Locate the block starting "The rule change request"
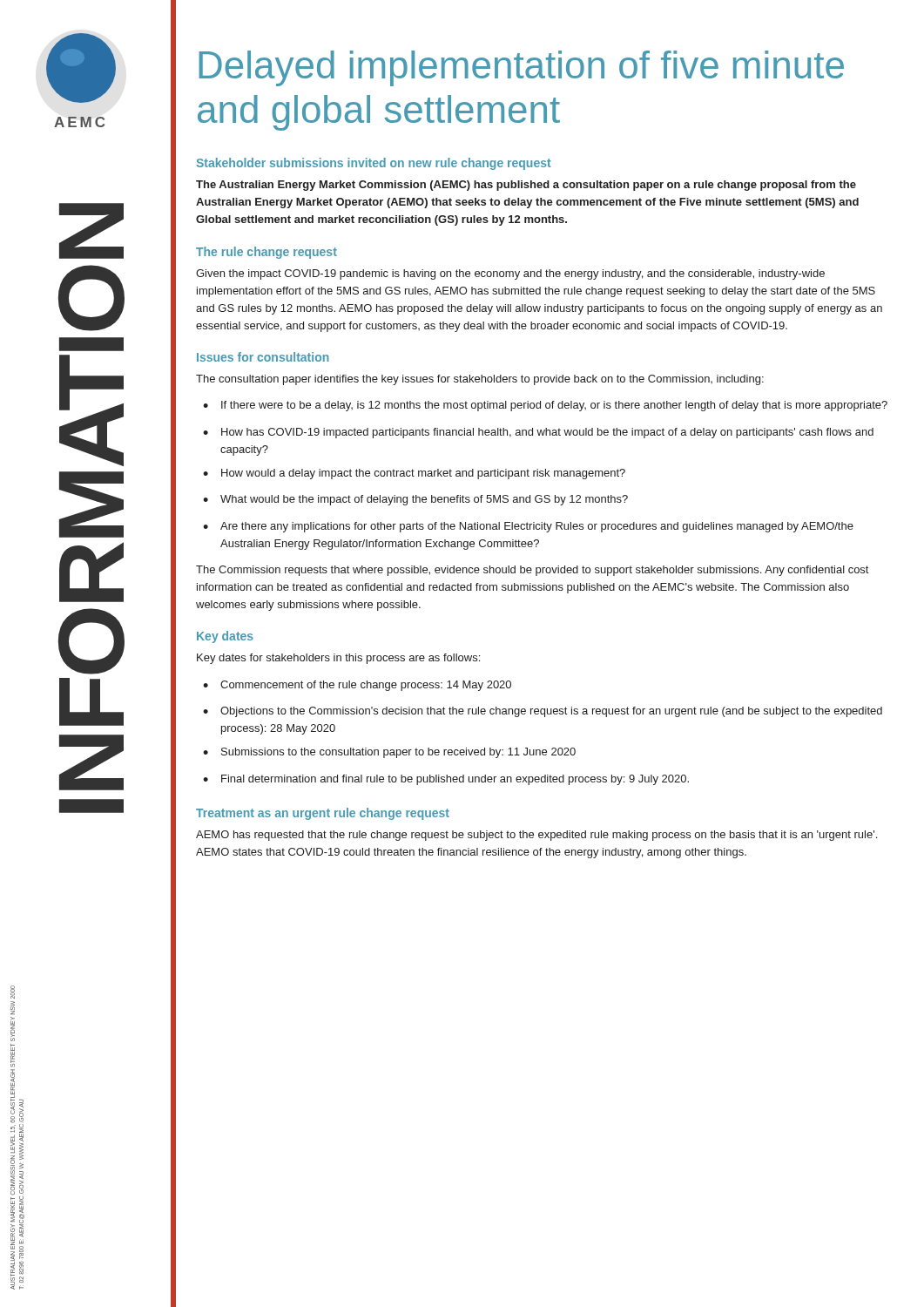The height and width of the screenshot is (1307, 924). click(266, 251)
